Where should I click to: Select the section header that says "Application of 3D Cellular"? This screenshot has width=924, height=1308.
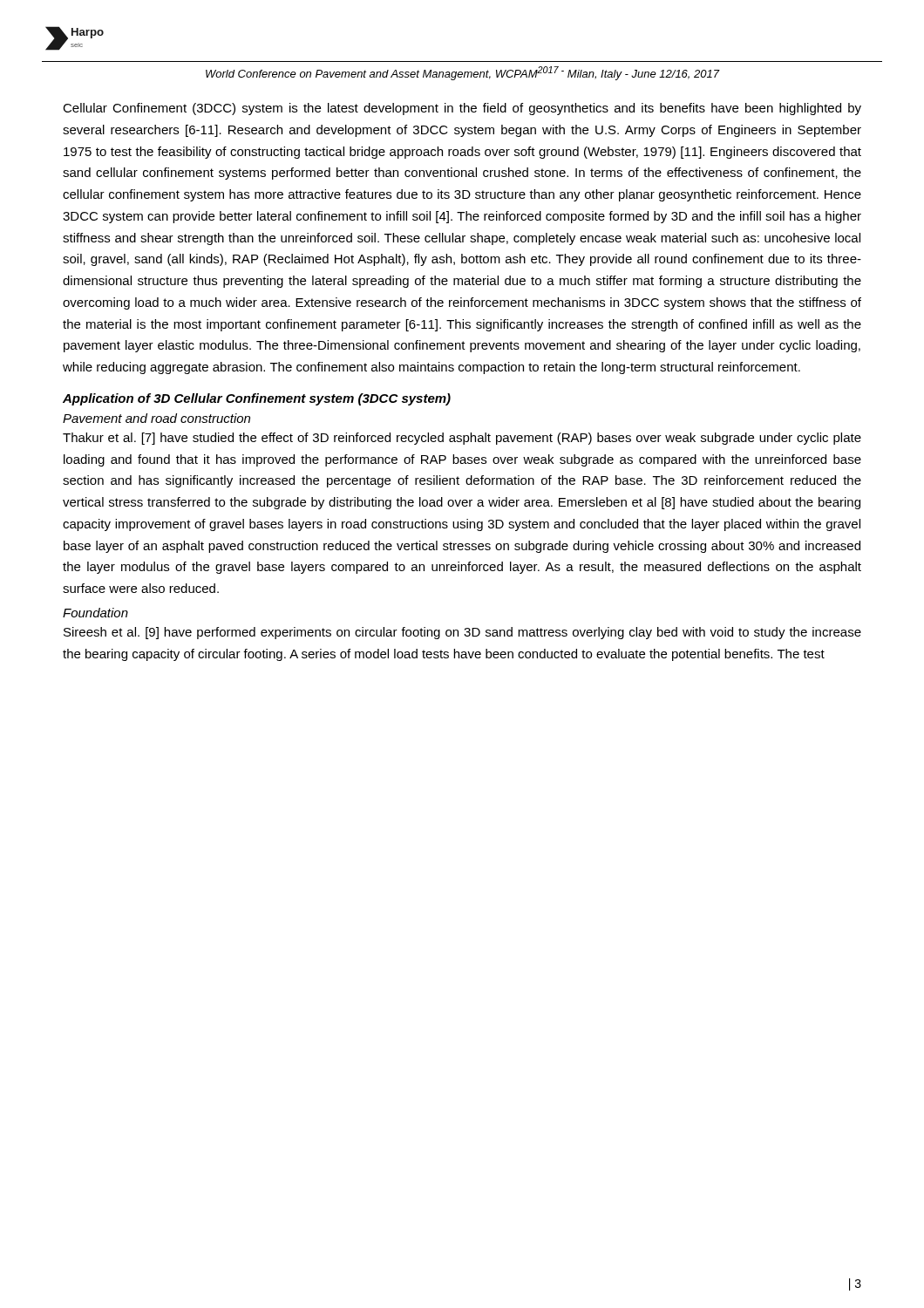tap(257, 399)
